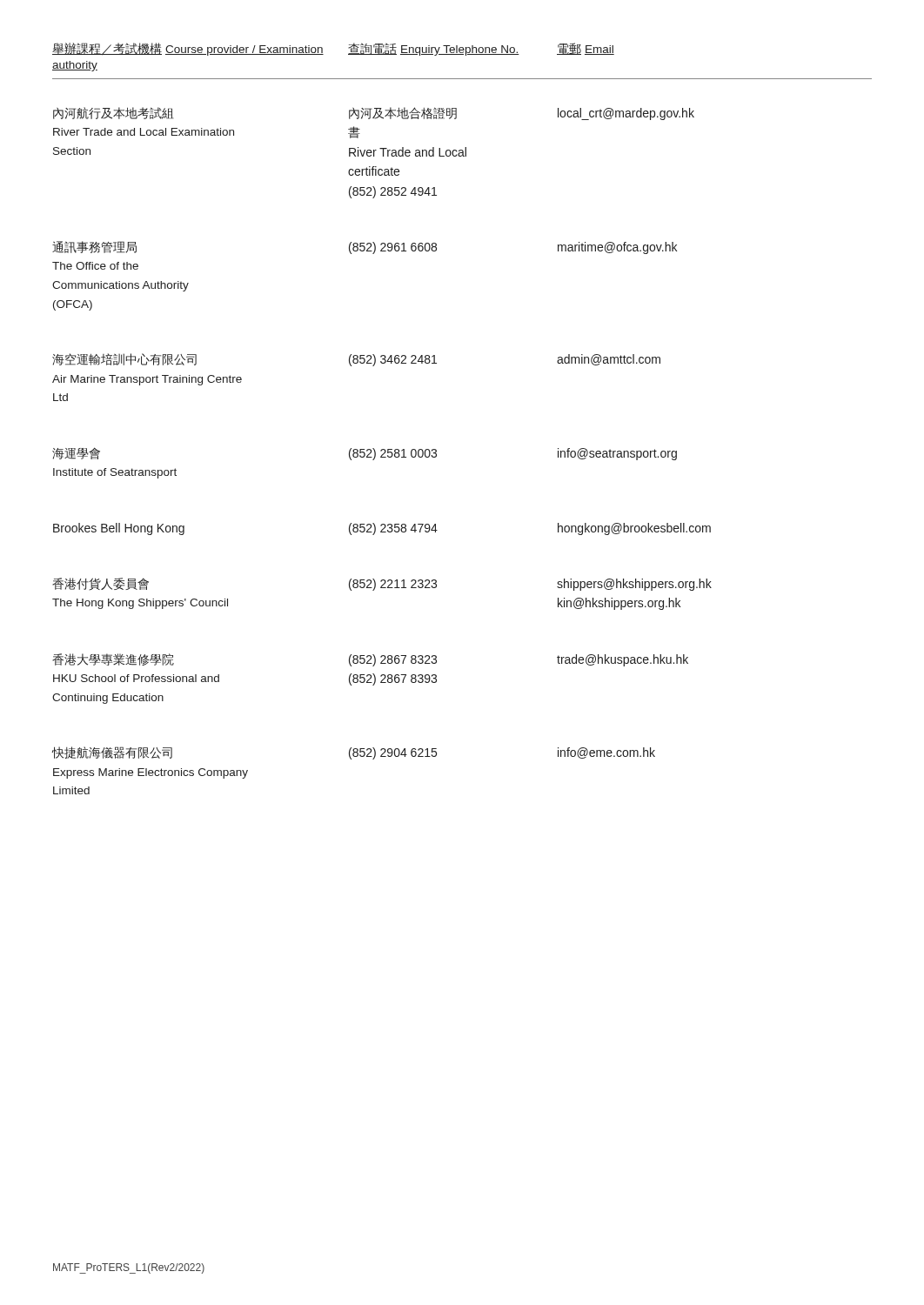Locate the region starting "海運學會 Institute of Seatransport (852) 2581 0003"
Viewport: 924px width, 1305px height.
point(365,454)
